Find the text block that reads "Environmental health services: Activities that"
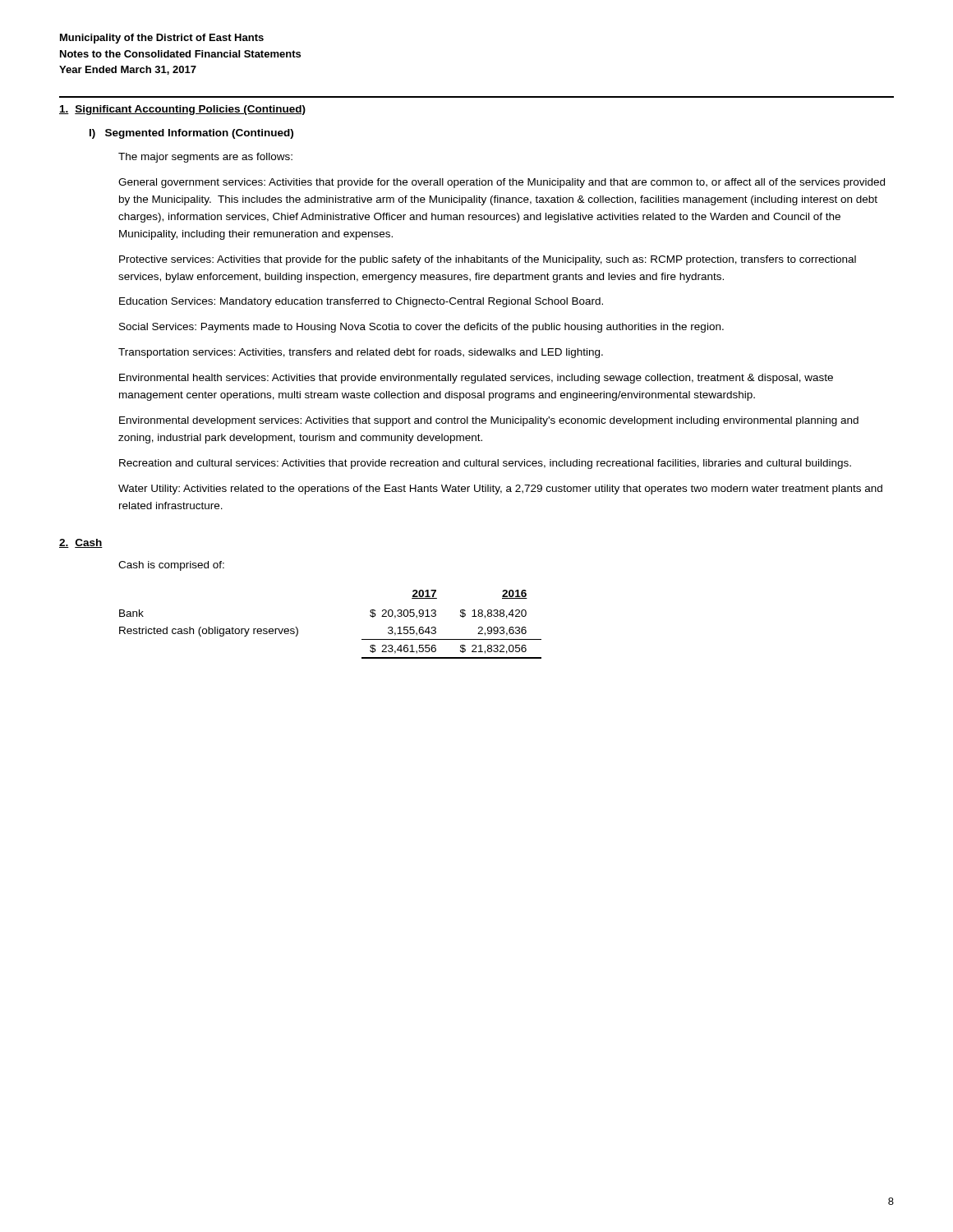953x1232 pixels. point(476,386)
